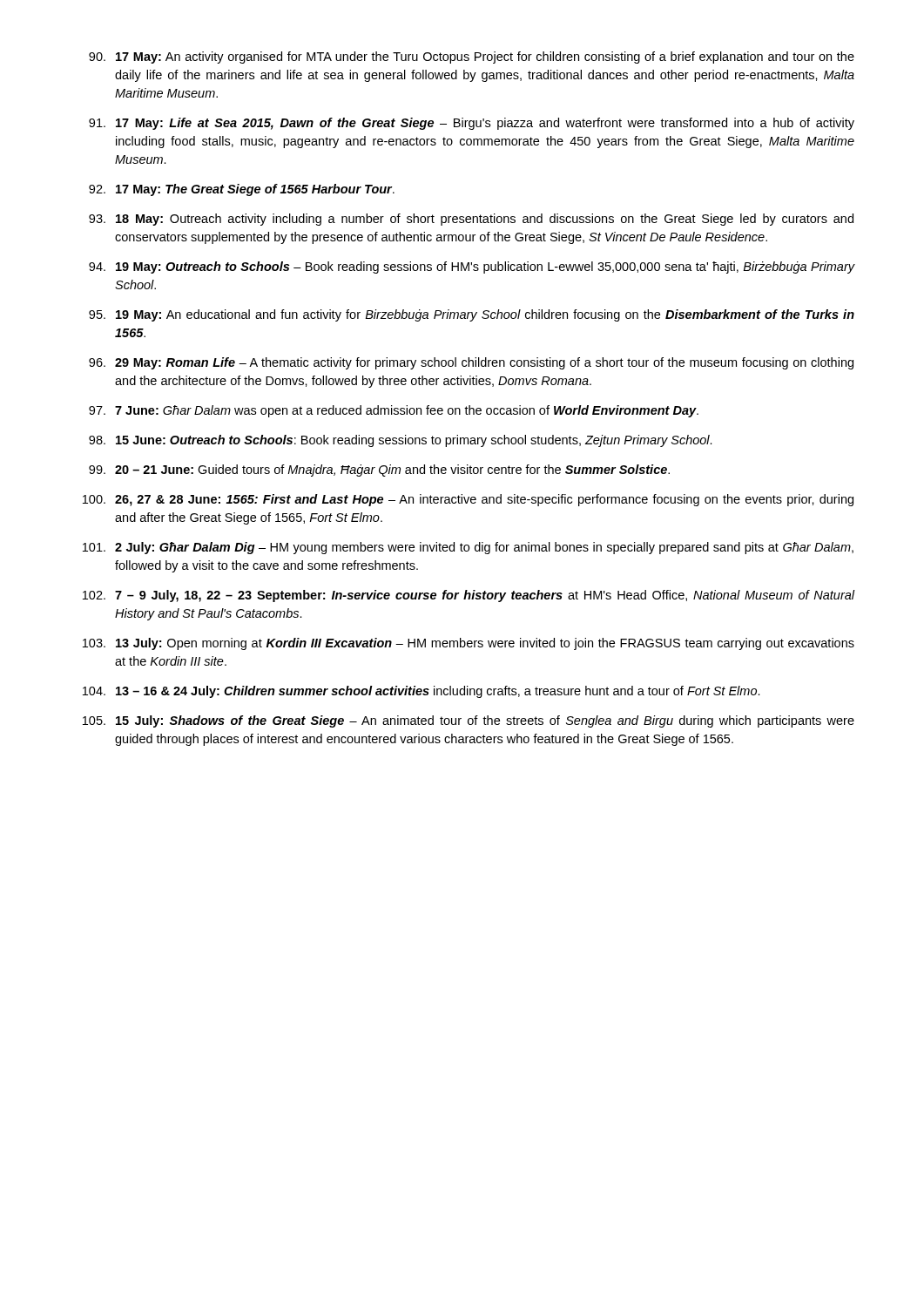Select the text starting "92. 17 May: The Great Siege of 1565"
This screenshot has width=924, height=1307.
[242, 190]
